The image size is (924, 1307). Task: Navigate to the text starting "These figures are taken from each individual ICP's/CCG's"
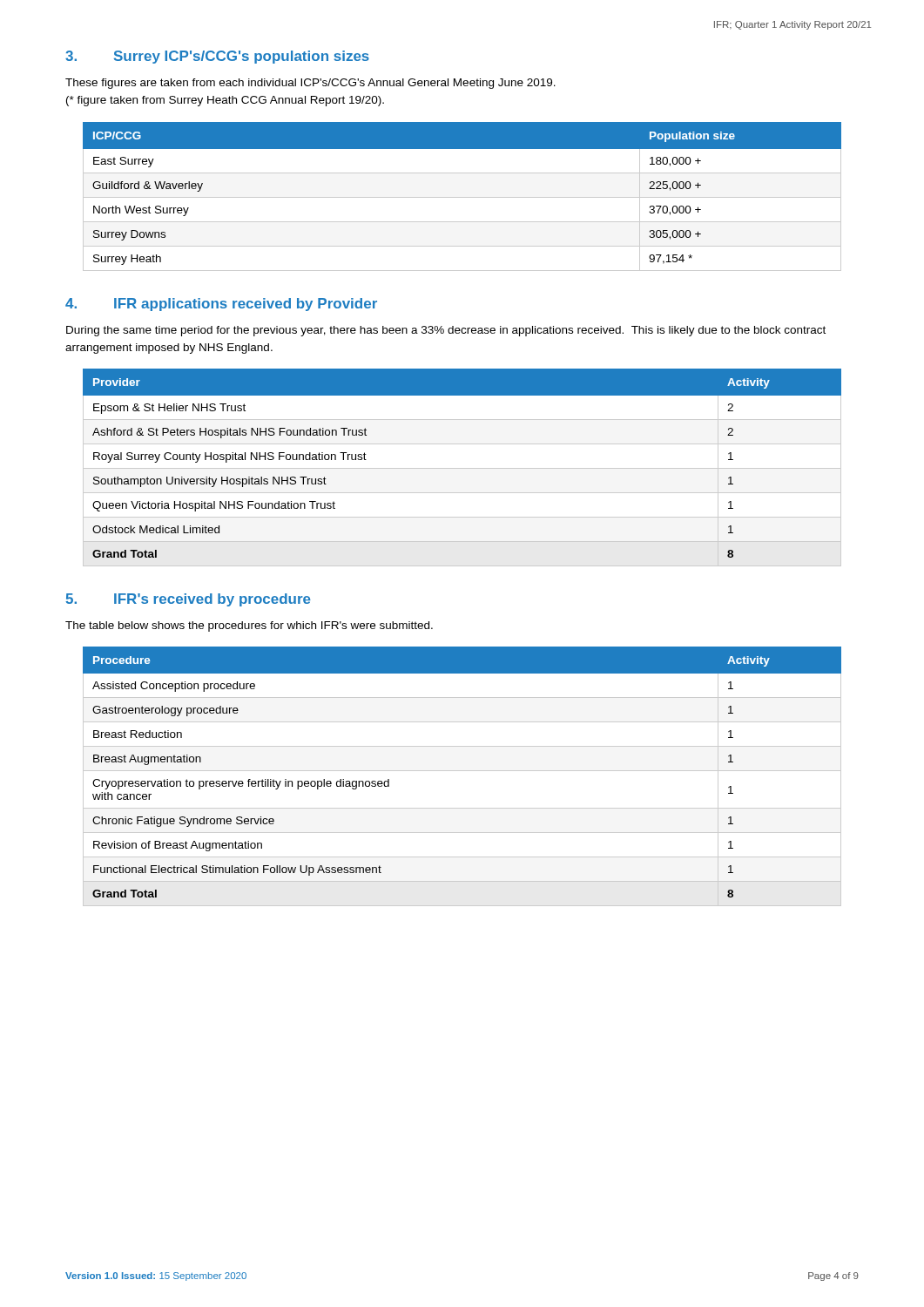311,91
